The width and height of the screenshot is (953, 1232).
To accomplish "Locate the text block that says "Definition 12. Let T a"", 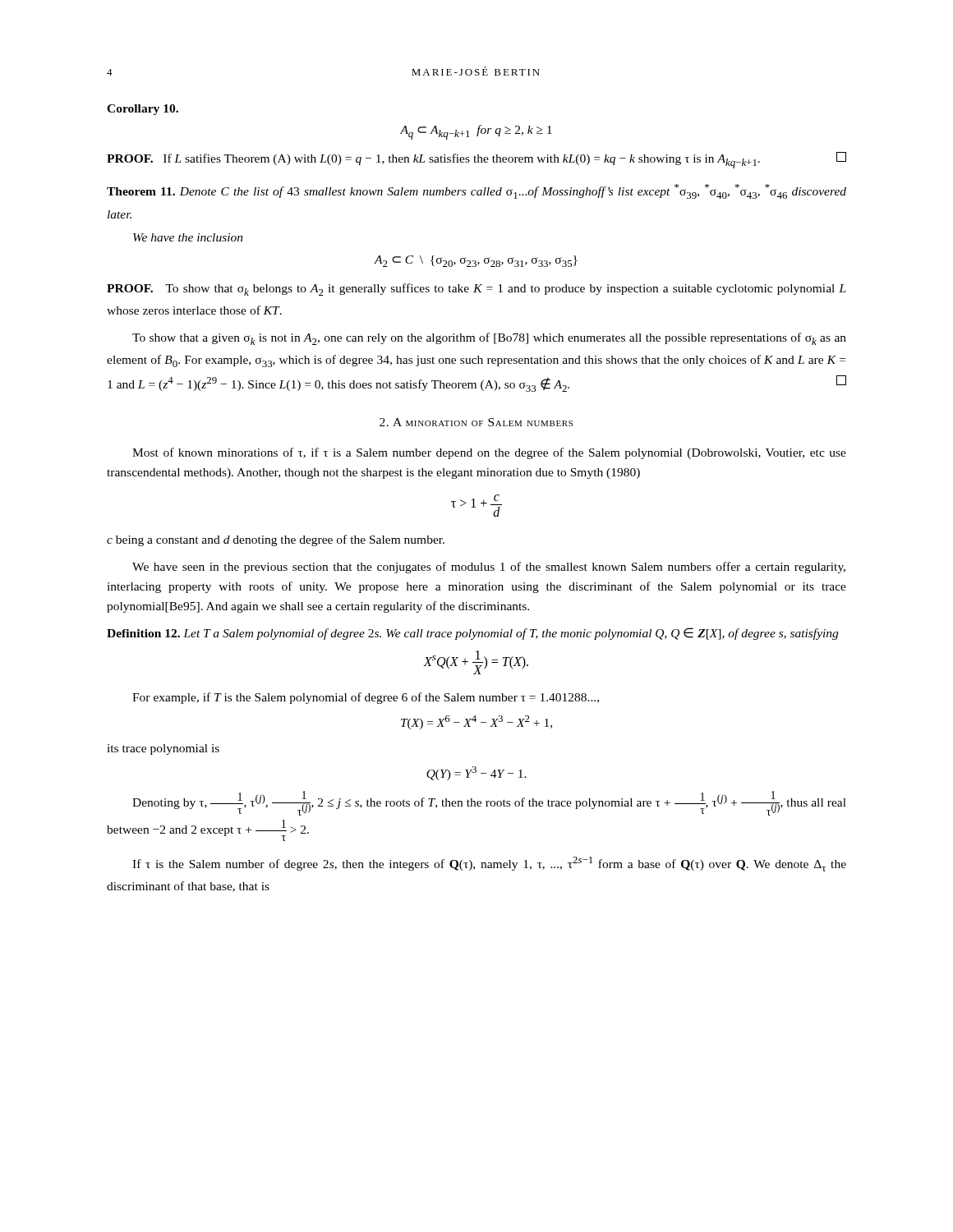I will pyautogui.click(x=473, y=633).
